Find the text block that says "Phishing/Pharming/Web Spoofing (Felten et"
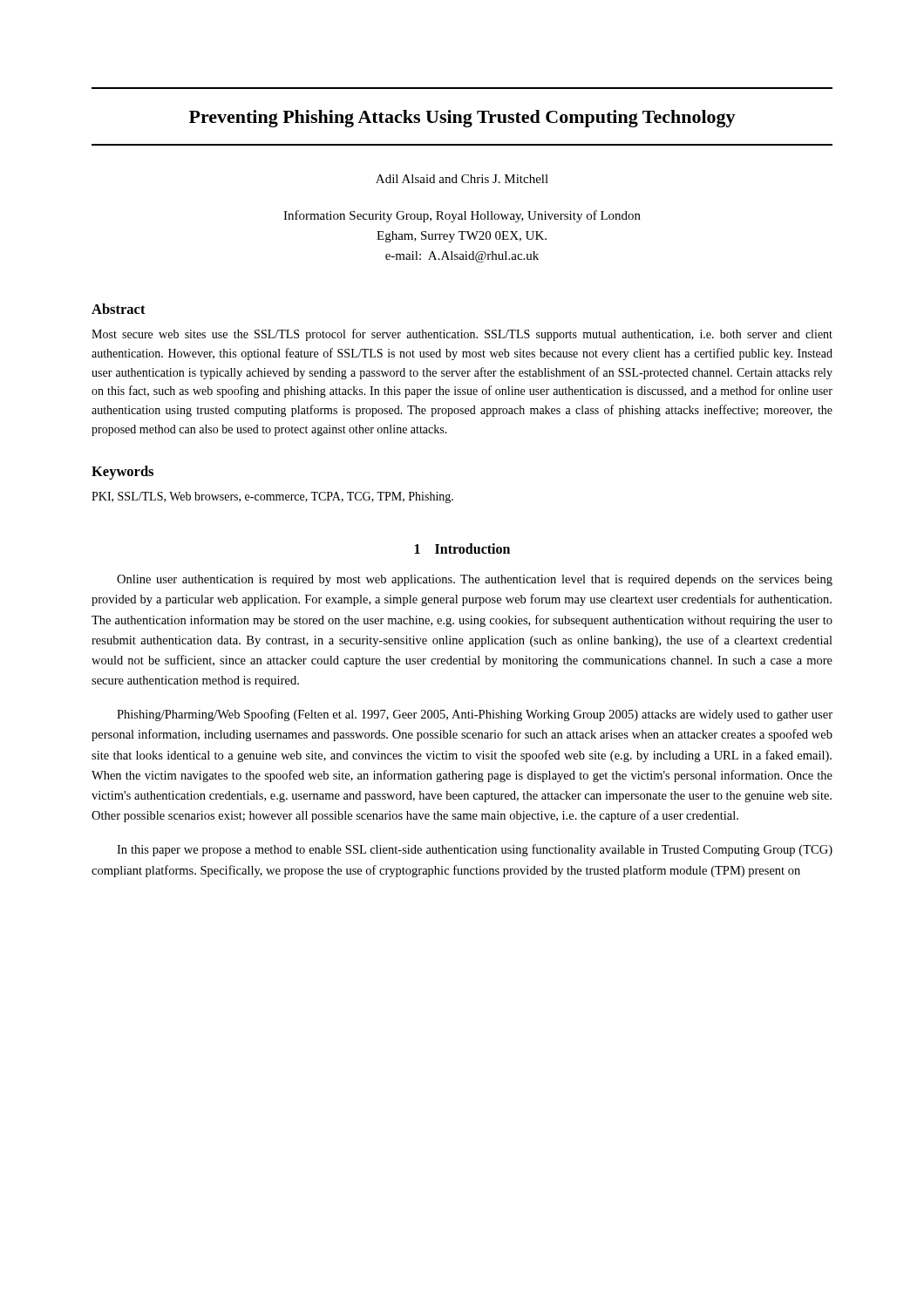Image resolution: width=924 pixels, height=1308 pixels. tap(462, 765)
